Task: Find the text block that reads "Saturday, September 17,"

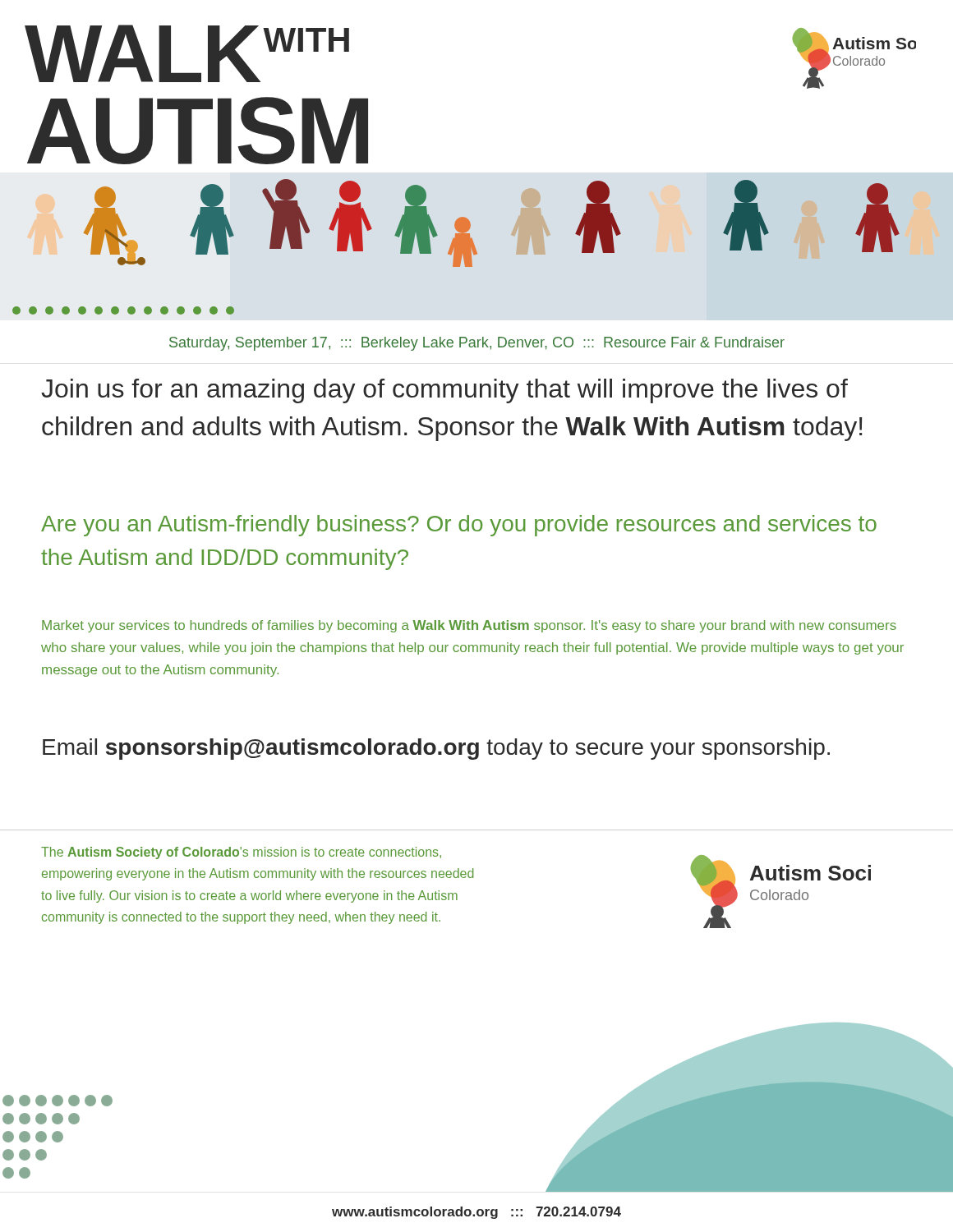Action: click(x=476, y=342)
